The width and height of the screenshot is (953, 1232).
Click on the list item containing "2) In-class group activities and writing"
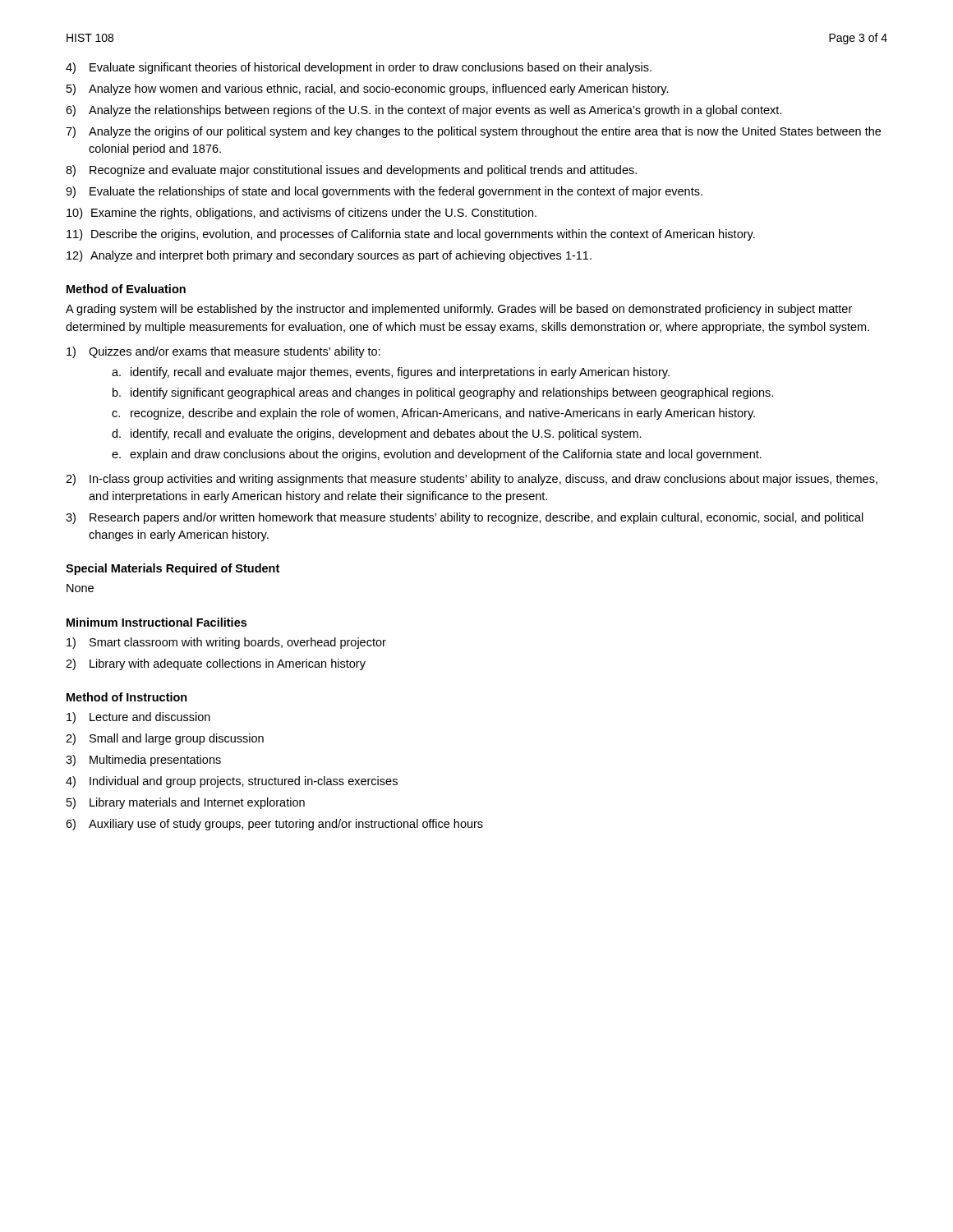[x=476, y=488]
